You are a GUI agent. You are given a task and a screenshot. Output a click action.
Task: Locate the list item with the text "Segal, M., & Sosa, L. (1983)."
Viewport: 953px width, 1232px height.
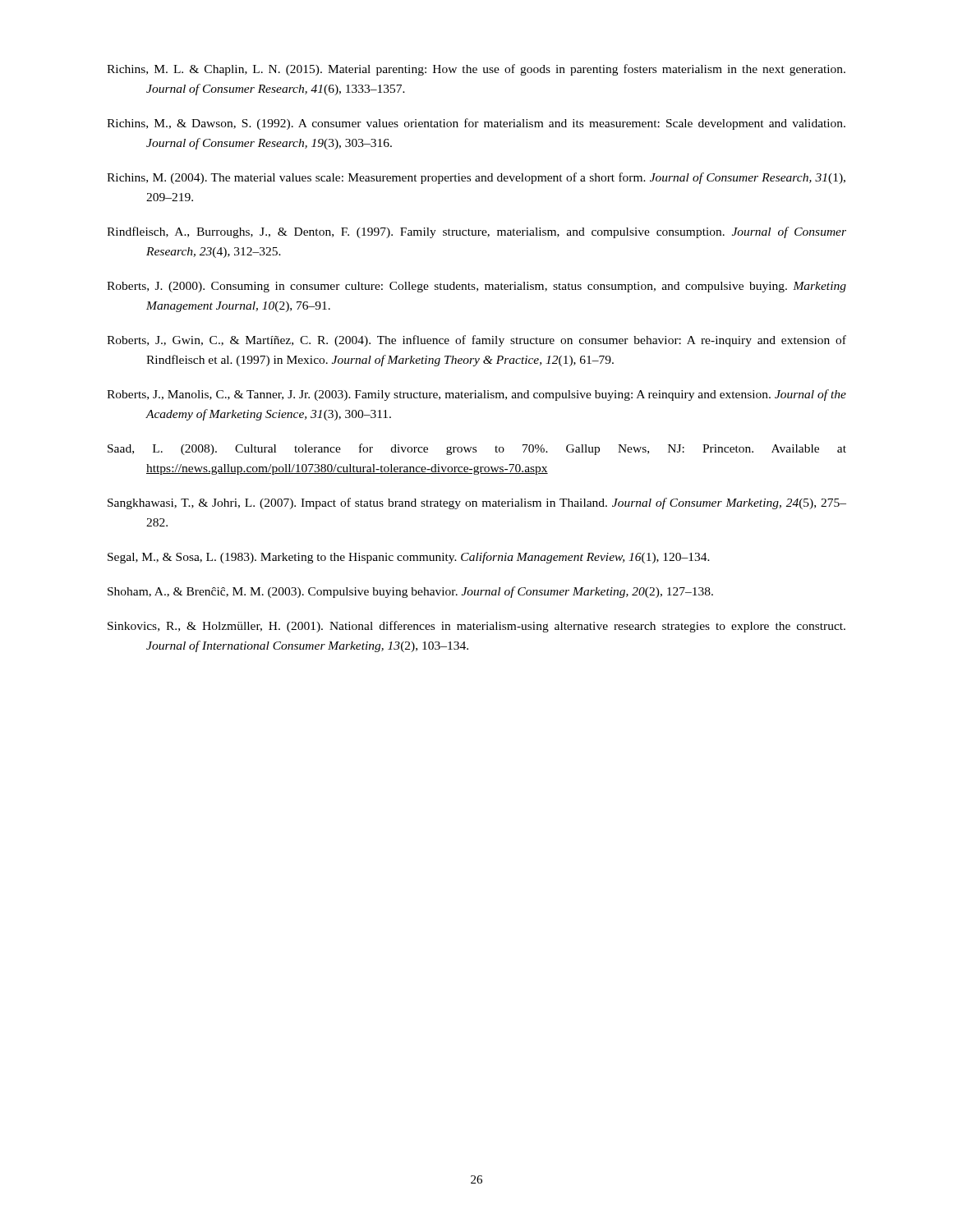409,557
